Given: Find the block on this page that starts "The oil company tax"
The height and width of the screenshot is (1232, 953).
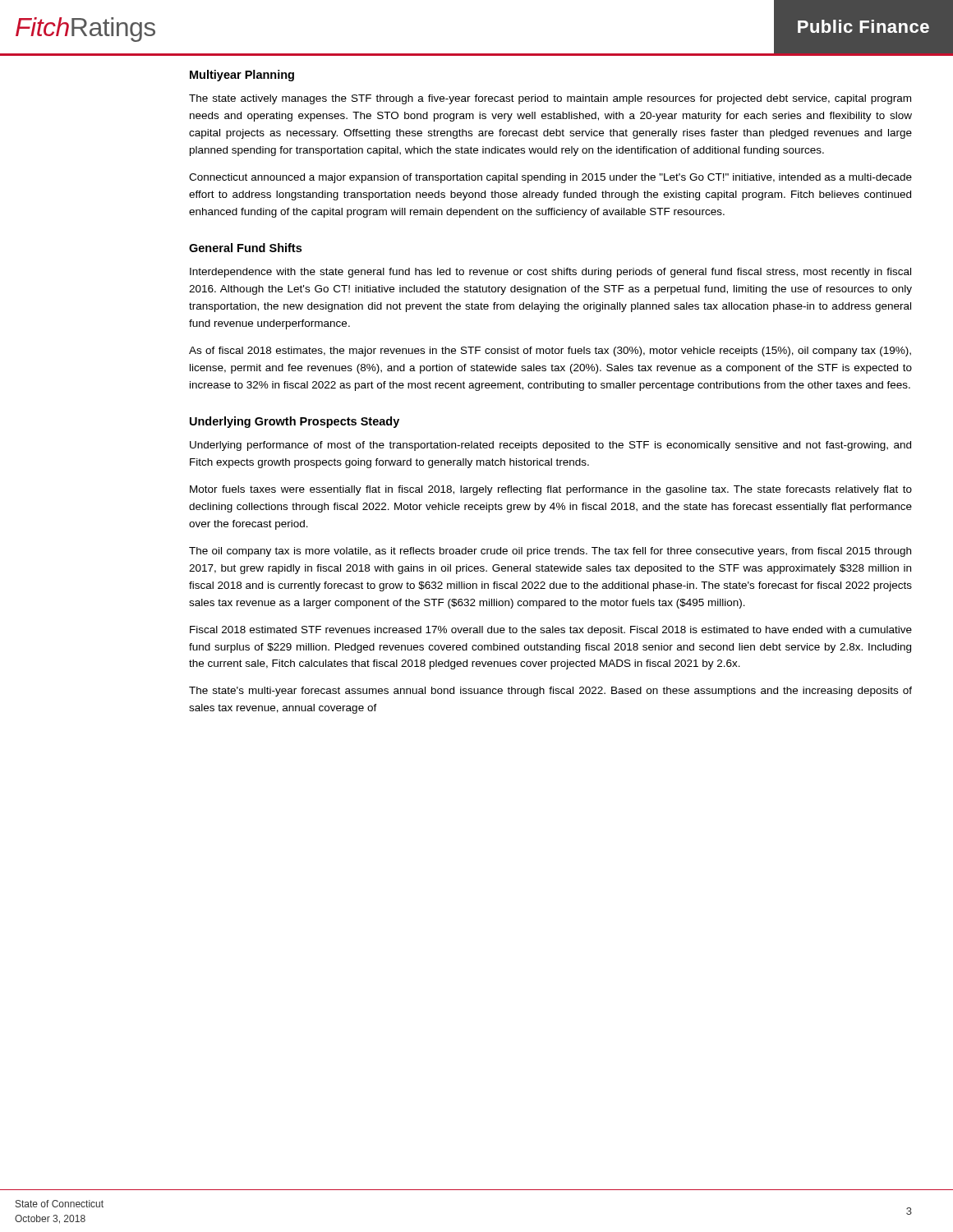Looking at the screenshot, I should pos(550,576).
